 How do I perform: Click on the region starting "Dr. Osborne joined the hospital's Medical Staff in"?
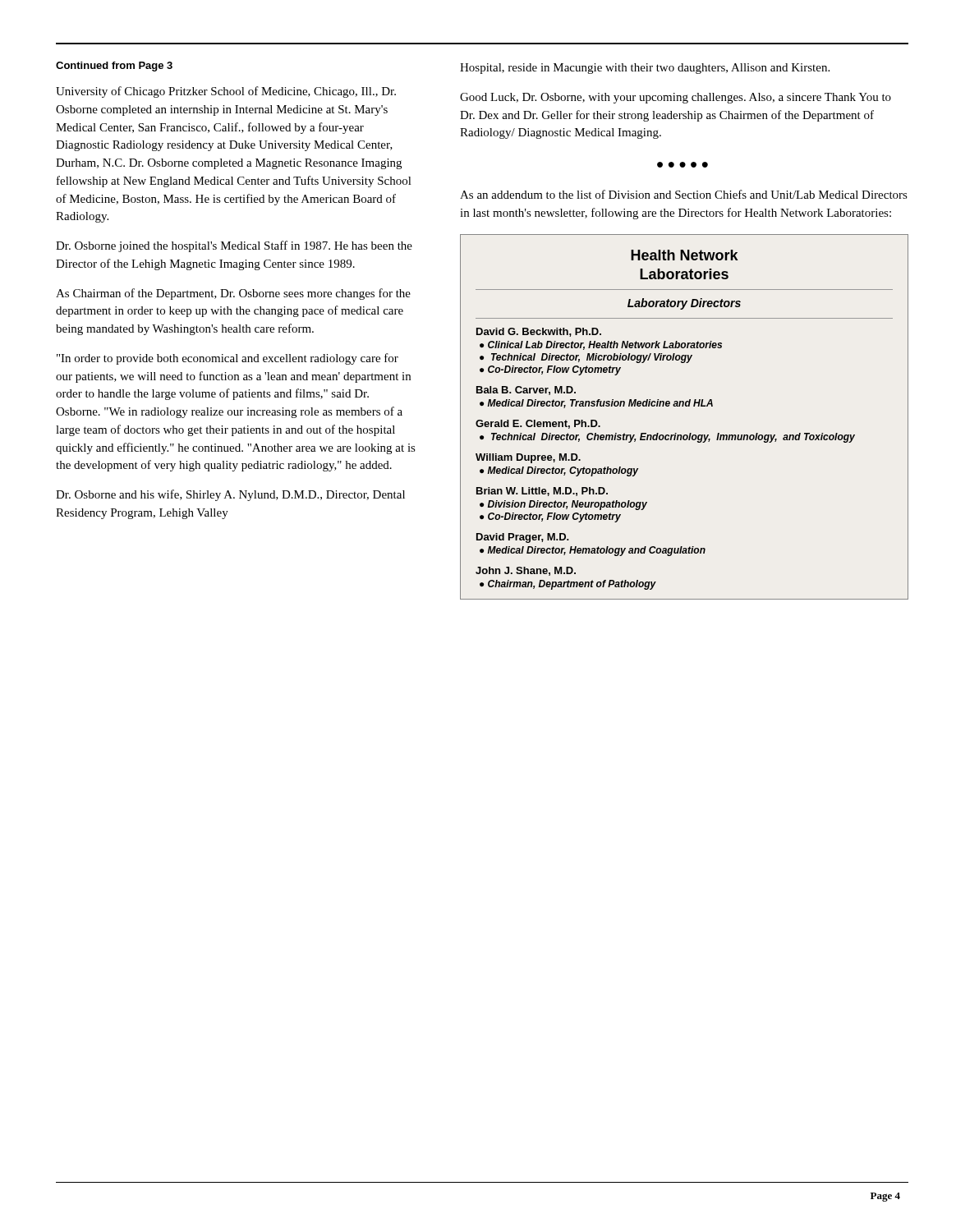pyautogui.click(x=234, y=255)
